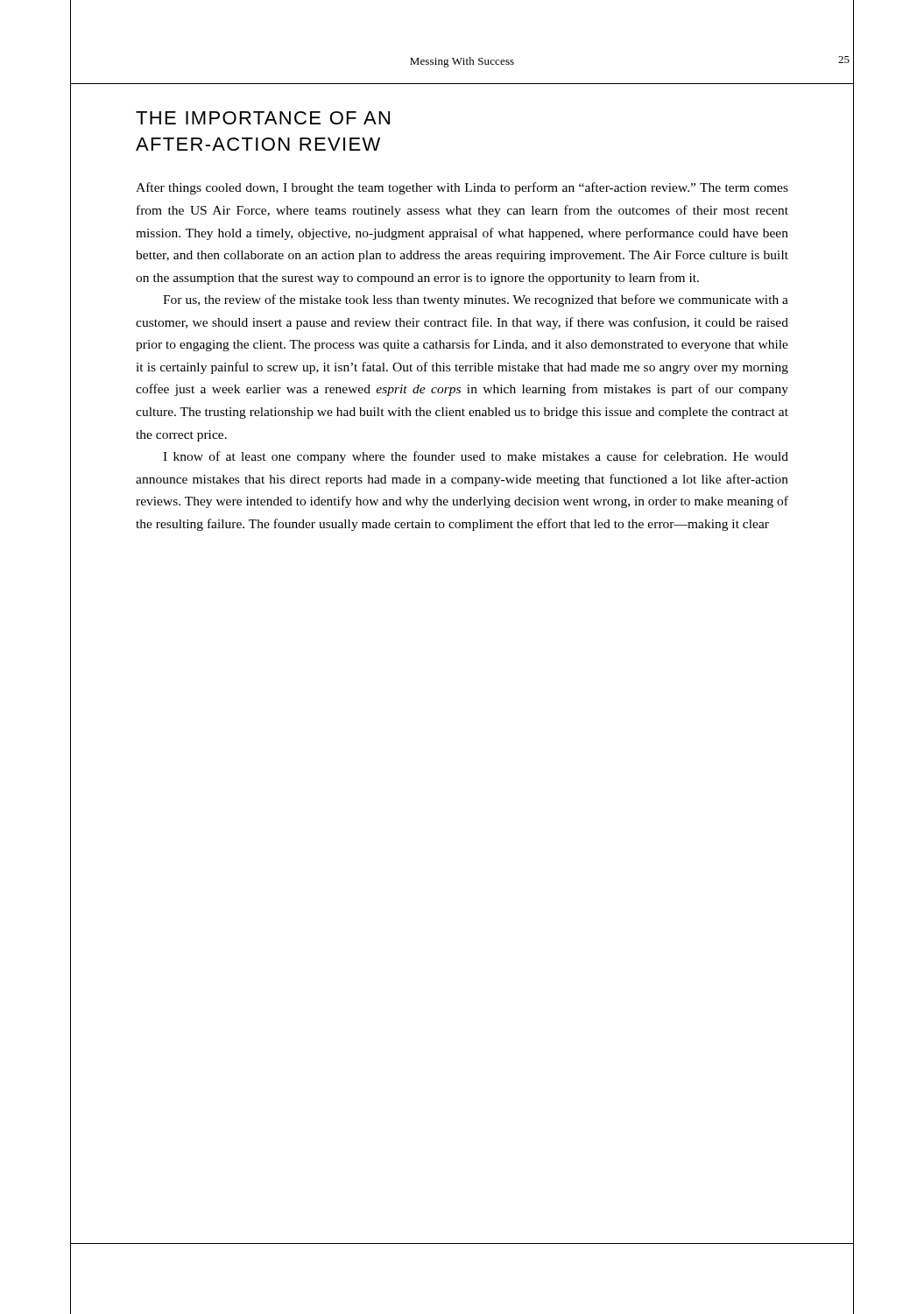
Task: Select the region starting "I know of at least one company"
Action: click(462, 490)
